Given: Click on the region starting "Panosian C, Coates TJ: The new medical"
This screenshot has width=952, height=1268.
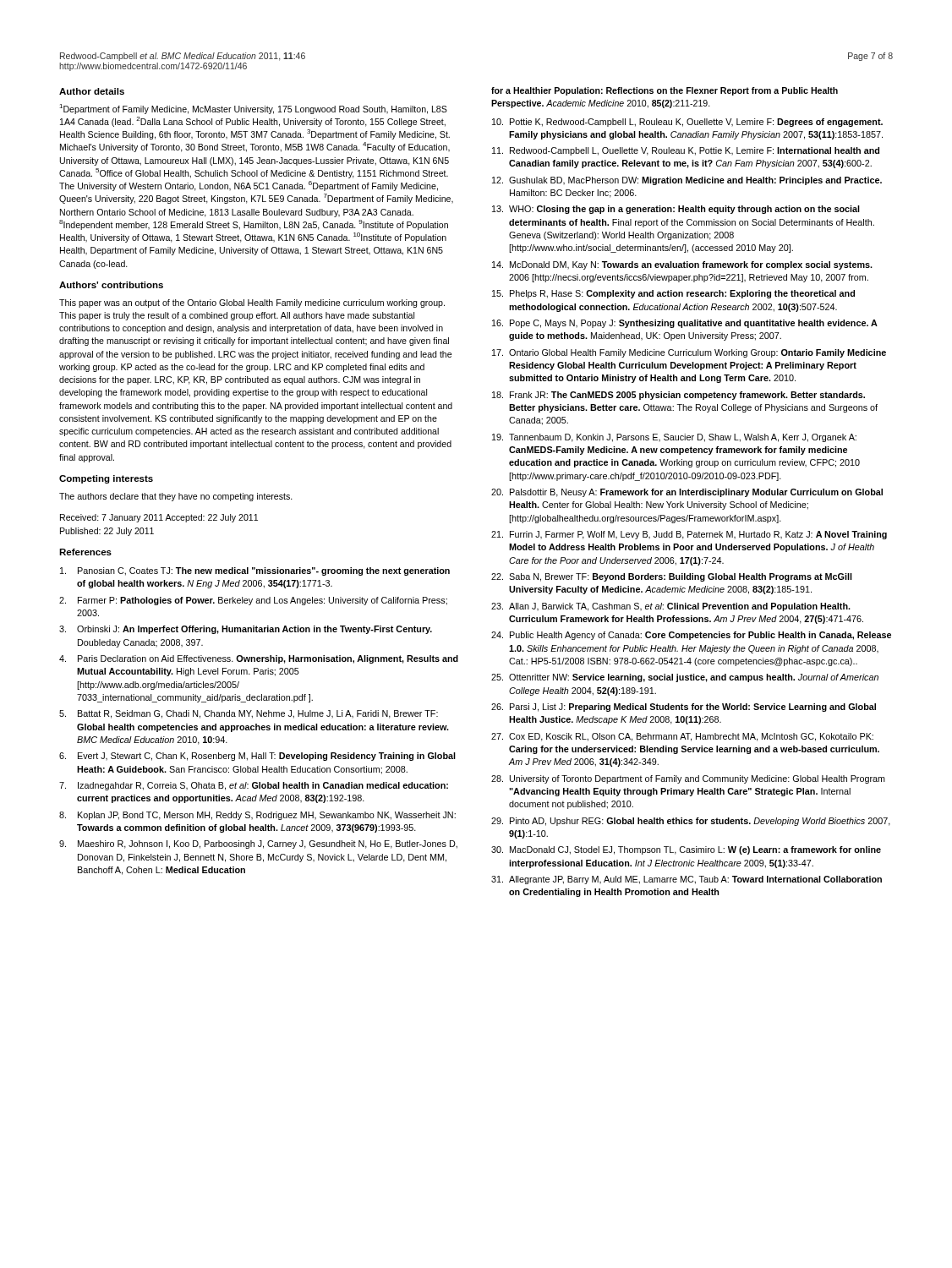Looking at the screenshot, I should click(260, 578).
